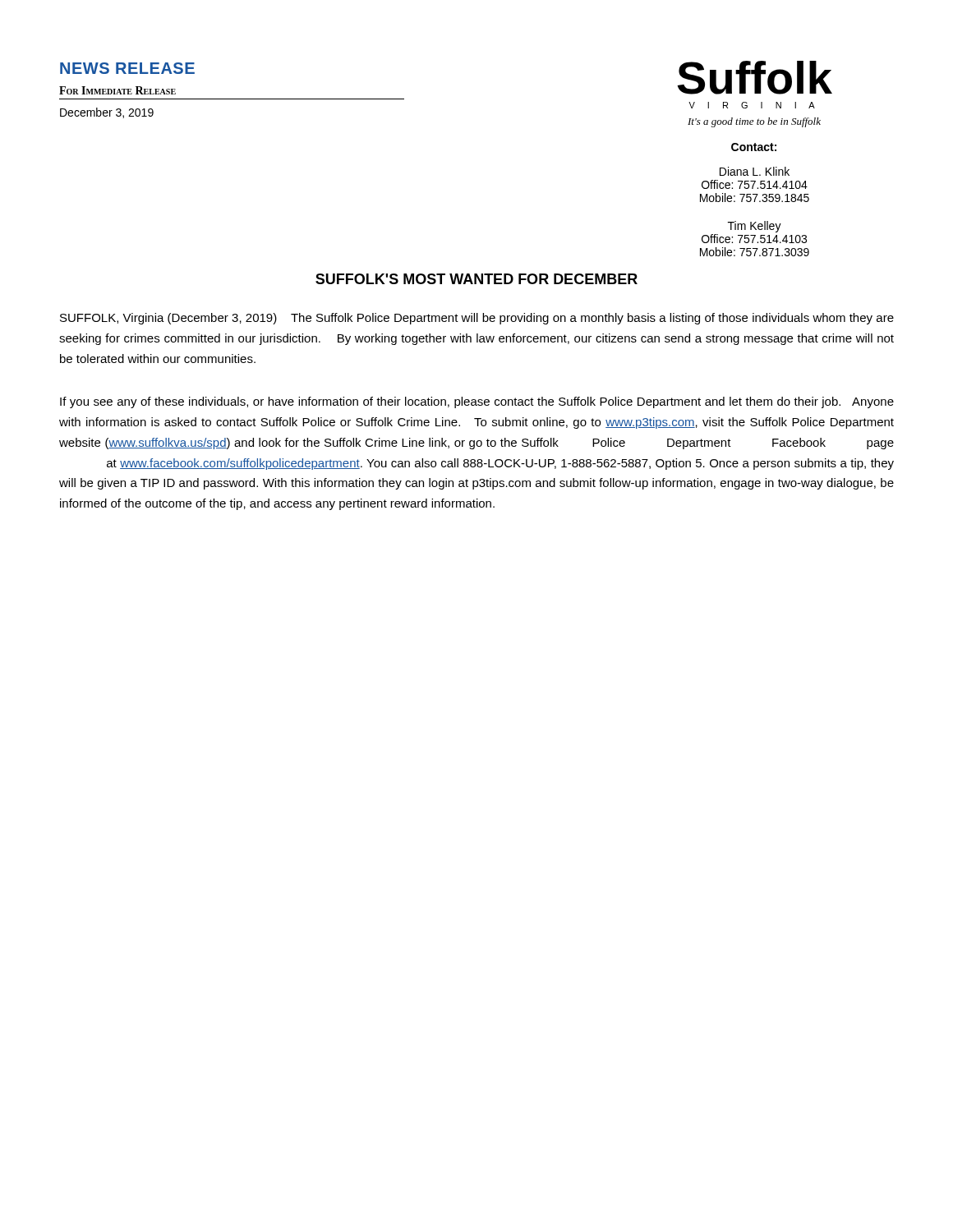The height and width of the screenshot is (1232, 953).
Task: Locate the text block that says "For Immediate Release"
Action: pyautogui.click(x=232, y=102)
